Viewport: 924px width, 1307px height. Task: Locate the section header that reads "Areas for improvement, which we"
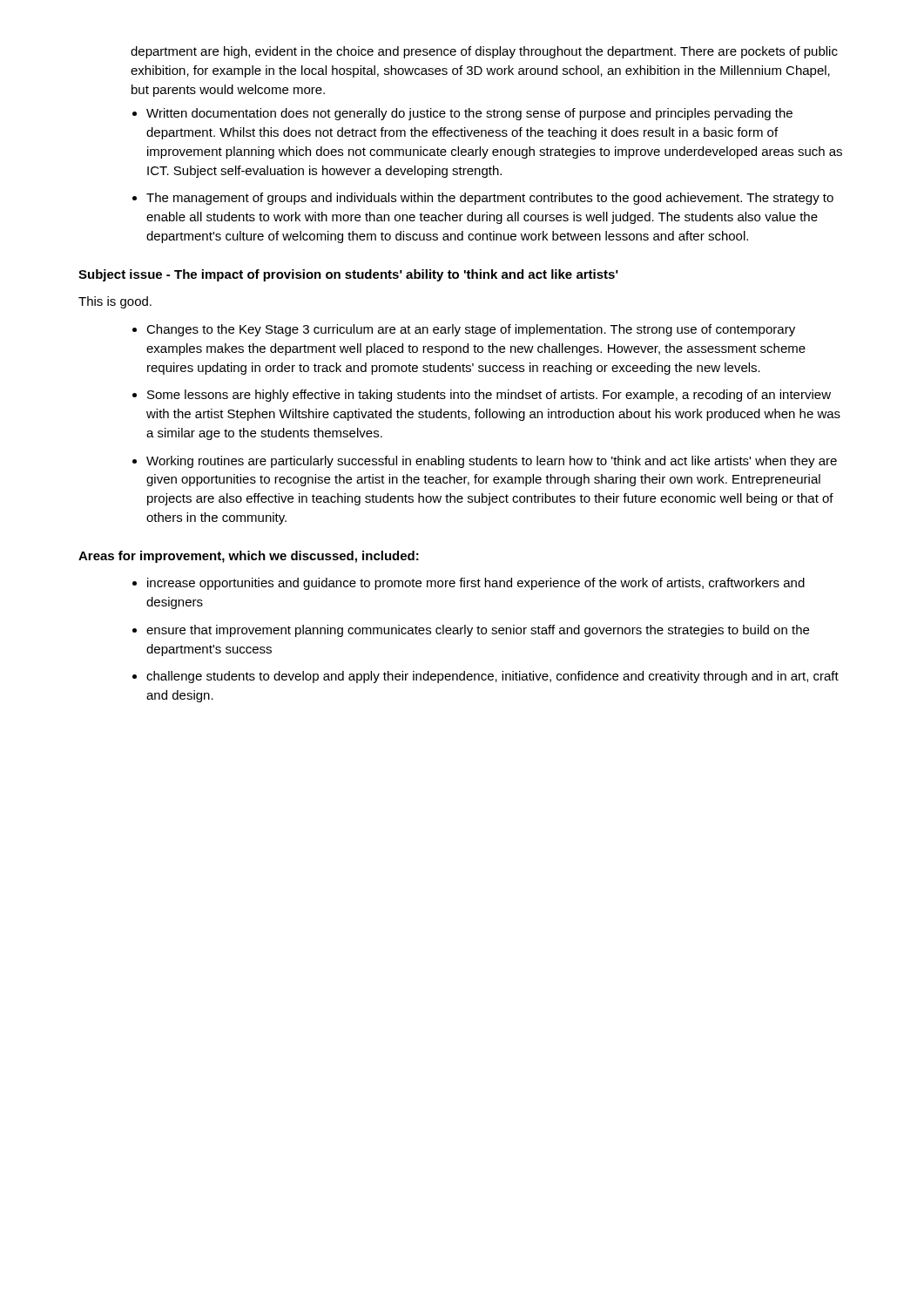[249, 555]
